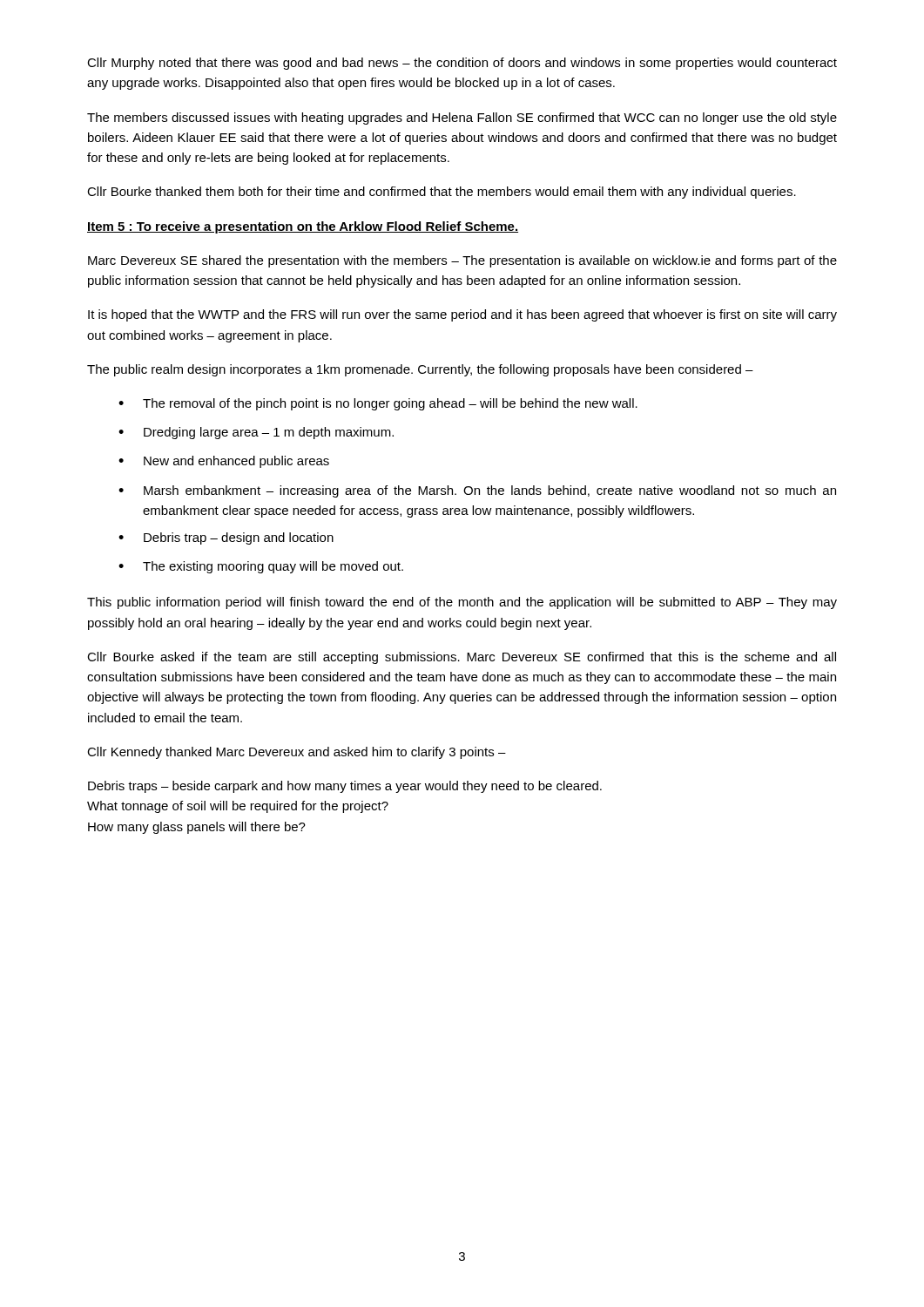Find the text block that says "Debris traps – beside carpark and how many"
Screen dimensions: 1307x924
pos(345,806)
